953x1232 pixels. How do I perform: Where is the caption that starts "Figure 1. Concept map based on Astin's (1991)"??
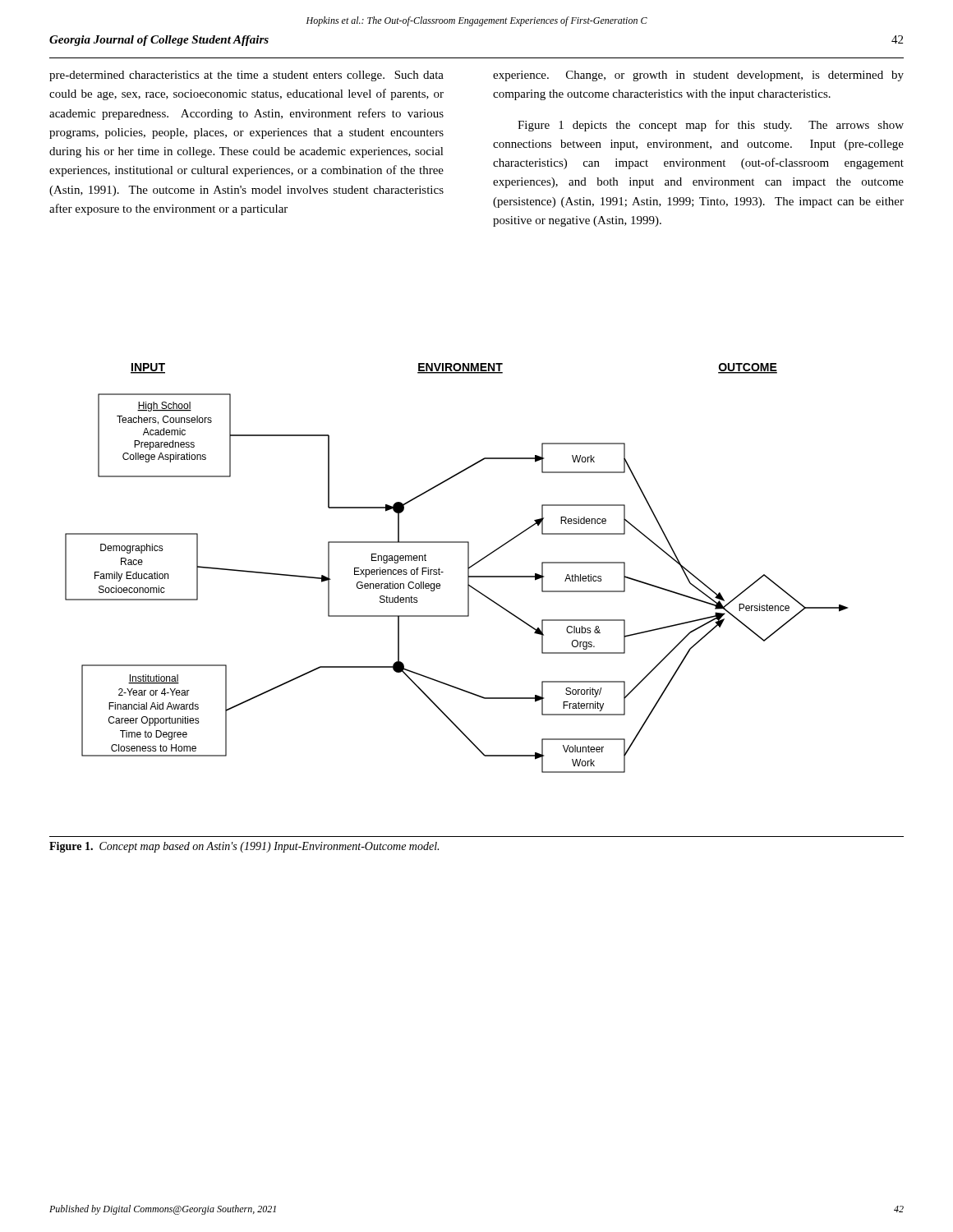(x=245, y=846)
